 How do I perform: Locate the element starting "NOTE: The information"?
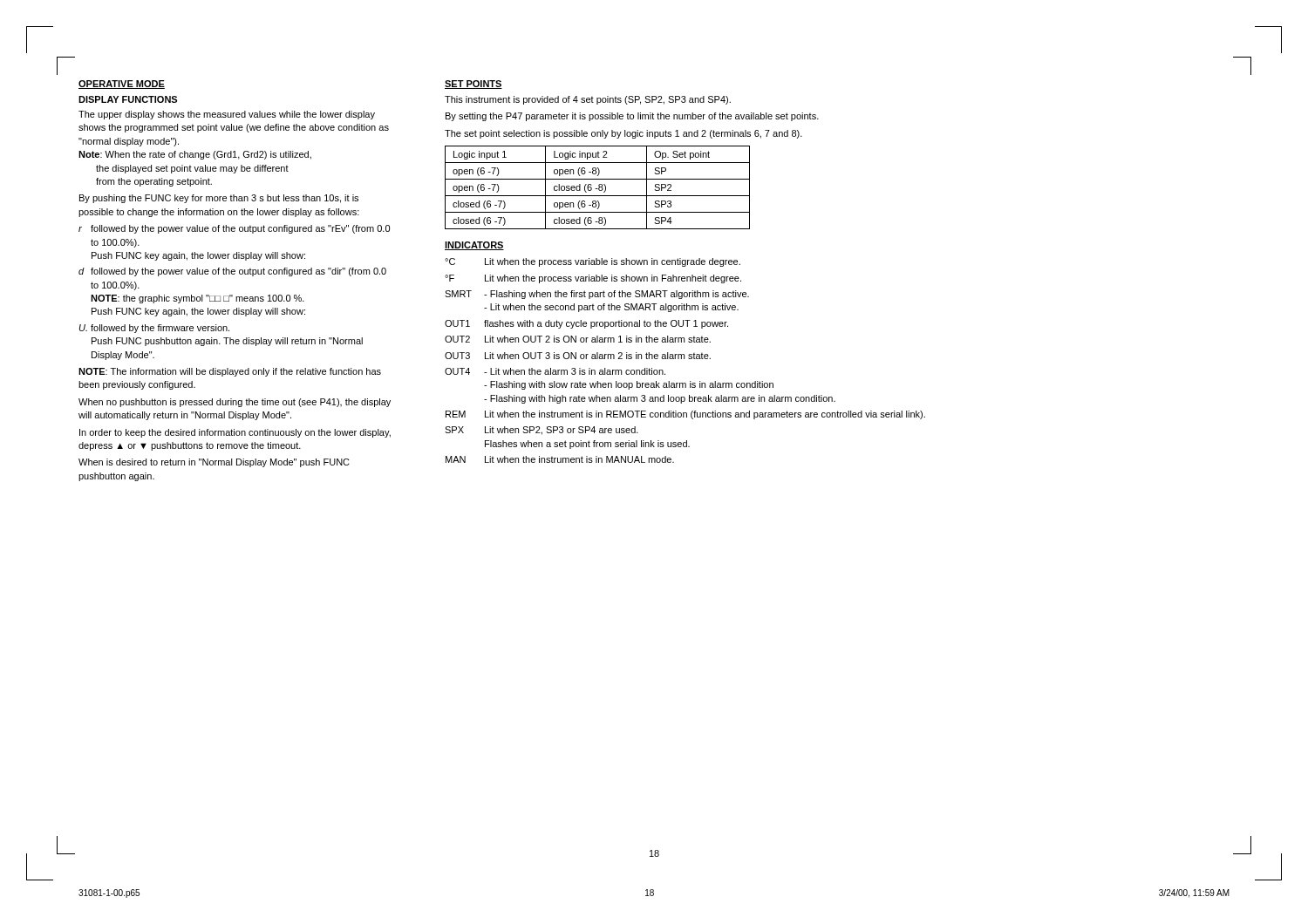tap(230, 378)
